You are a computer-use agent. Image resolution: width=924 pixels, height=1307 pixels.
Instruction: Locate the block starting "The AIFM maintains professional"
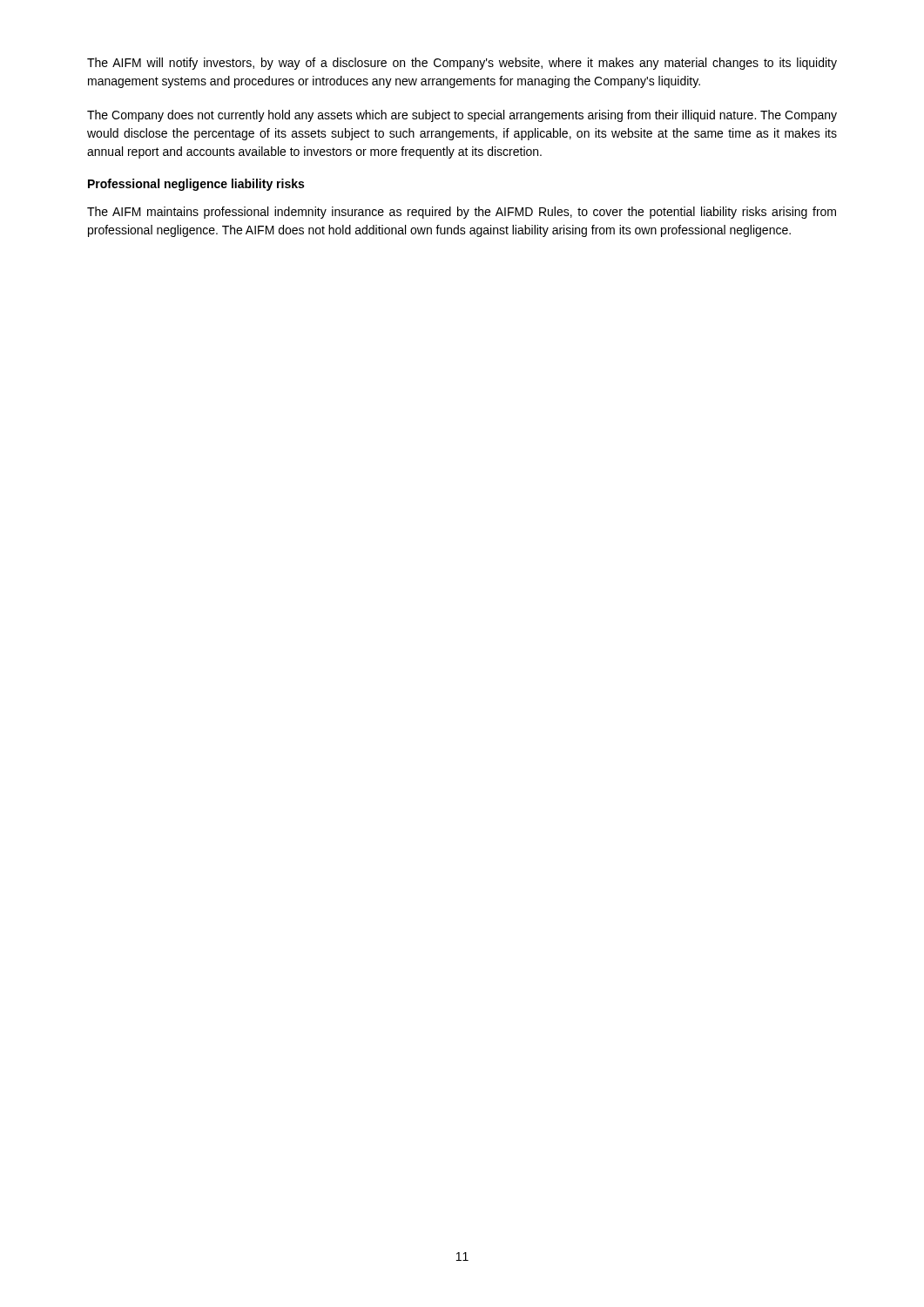pyautogui.click(x=462, y=221)
